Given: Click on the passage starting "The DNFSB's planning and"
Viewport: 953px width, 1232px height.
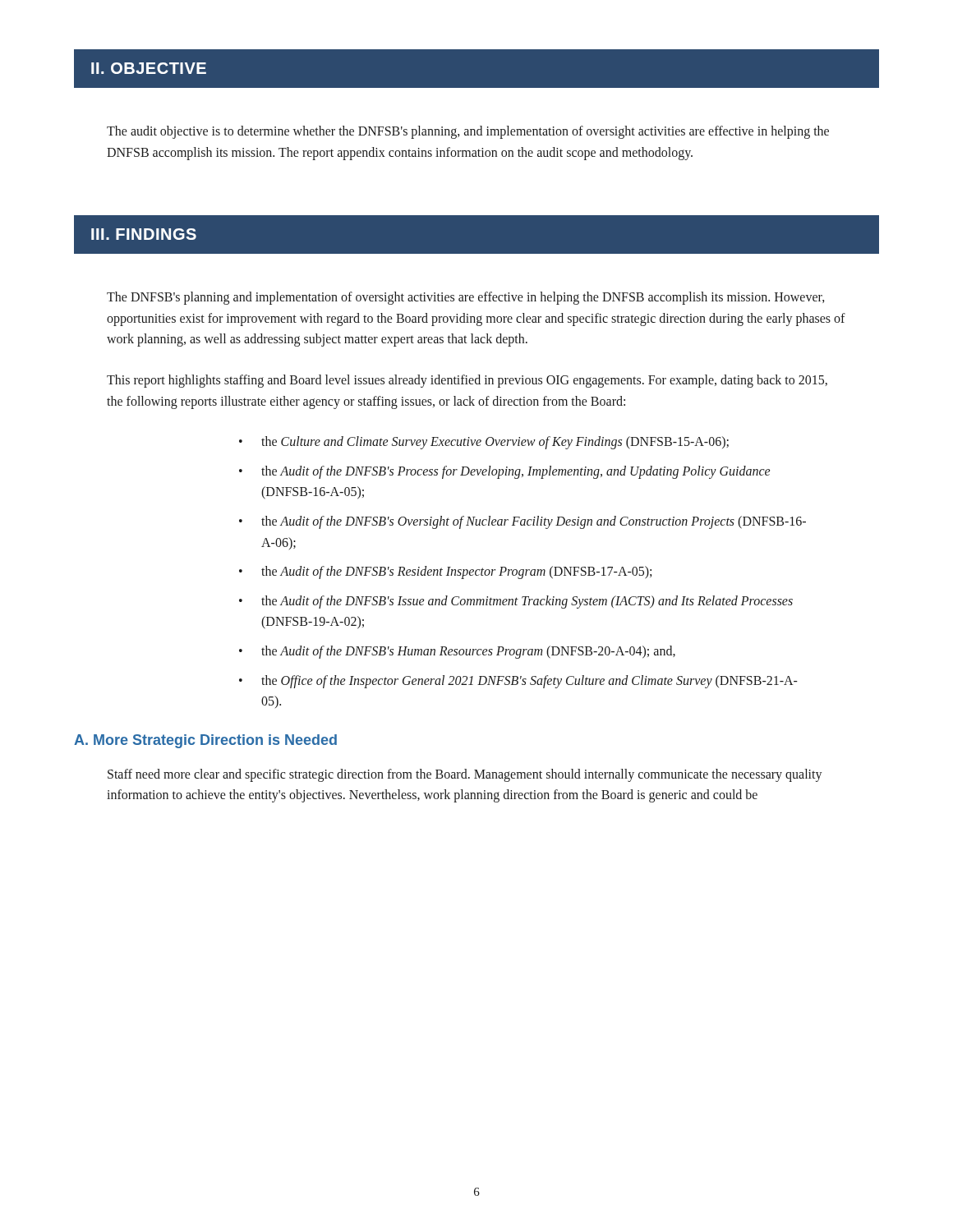Looking at the screenshot, I should [476, 318].
